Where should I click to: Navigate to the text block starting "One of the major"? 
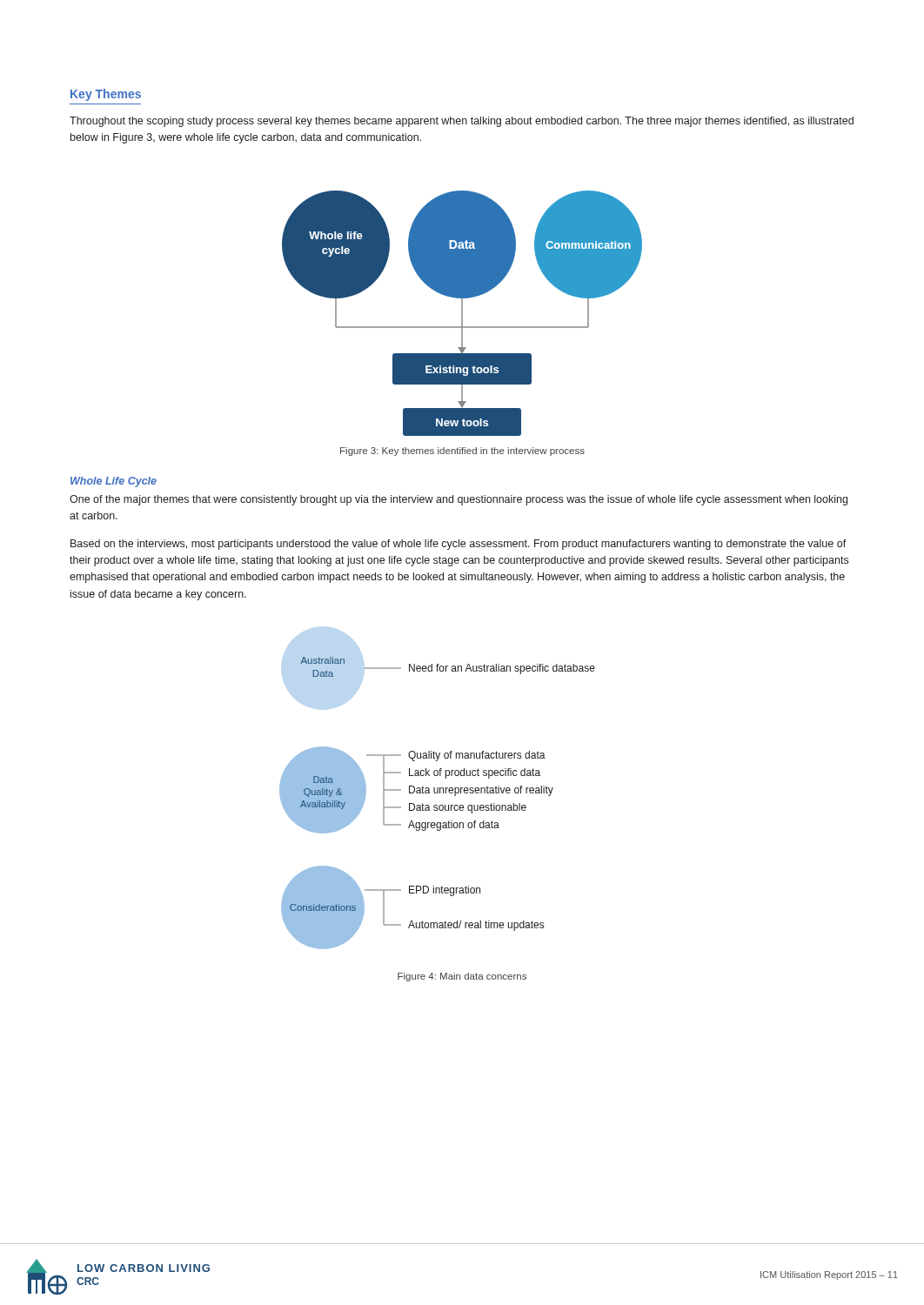[459, 508]
